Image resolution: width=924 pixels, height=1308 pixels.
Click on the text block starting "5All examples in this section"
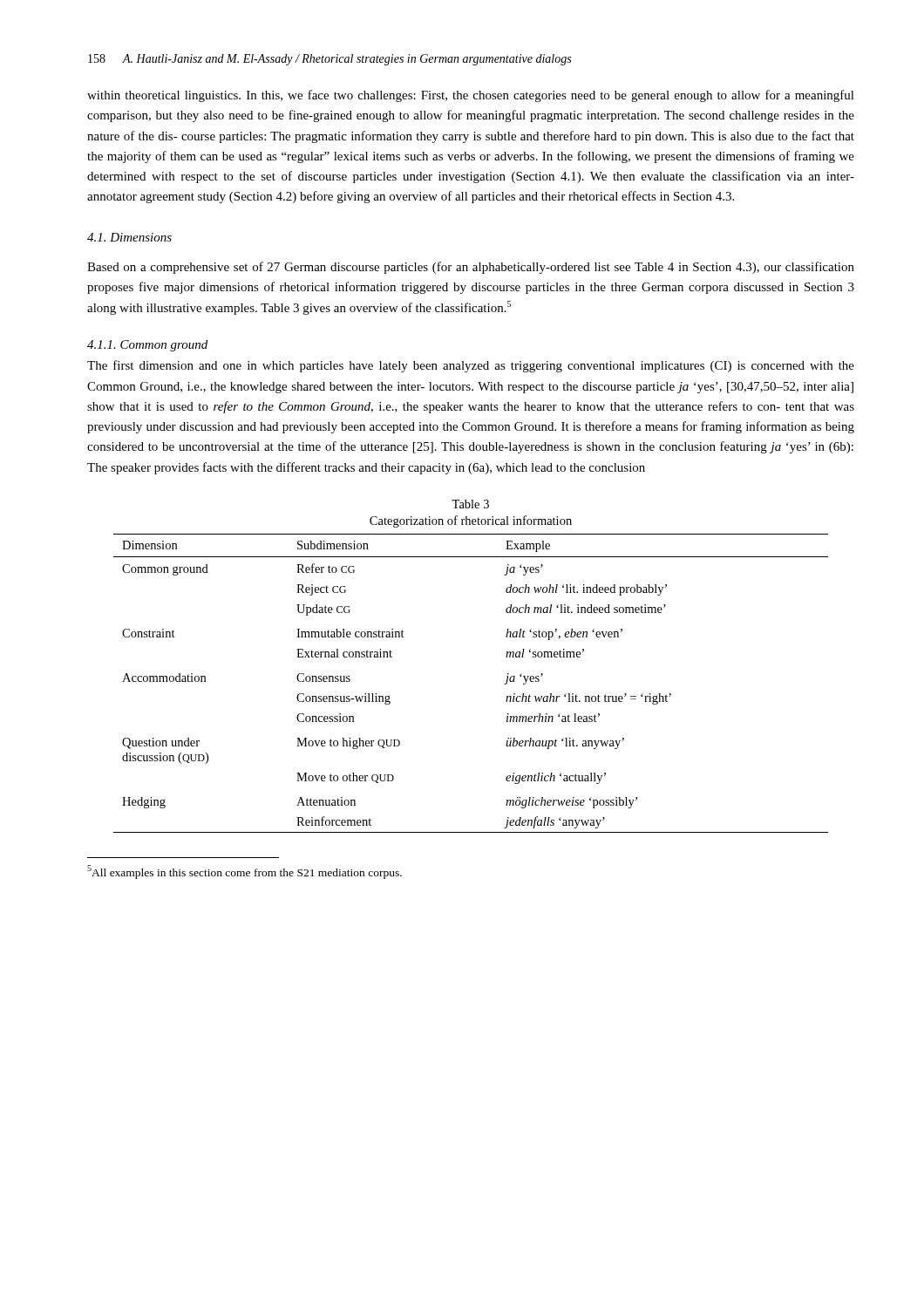click(x=245, y=871)
